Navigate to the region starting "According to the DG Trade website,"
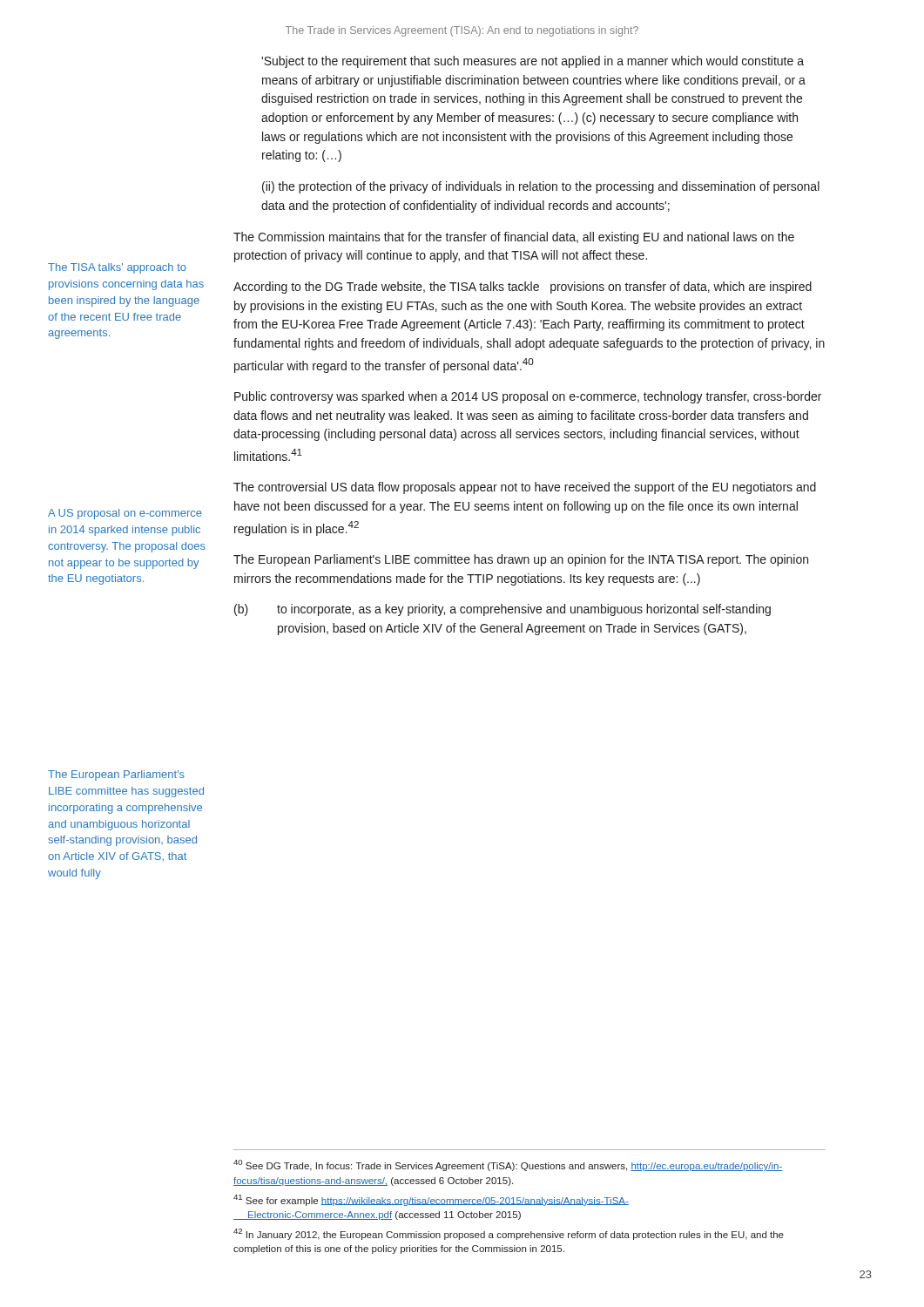 pos(529,326)
